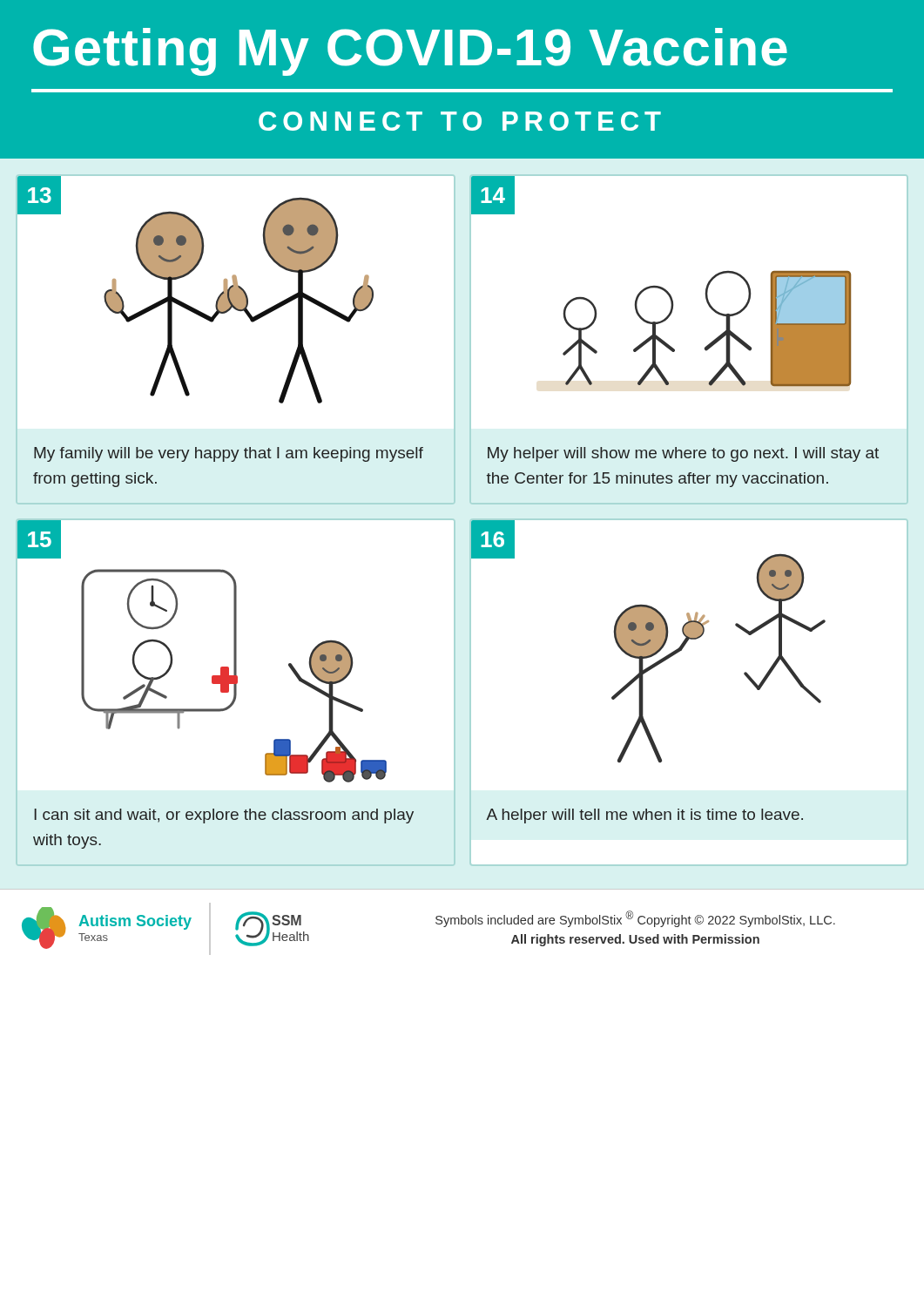Locate the text block that reads "I can sit and wait, or explore the"

pyautogui.click(x=223, y=827)
